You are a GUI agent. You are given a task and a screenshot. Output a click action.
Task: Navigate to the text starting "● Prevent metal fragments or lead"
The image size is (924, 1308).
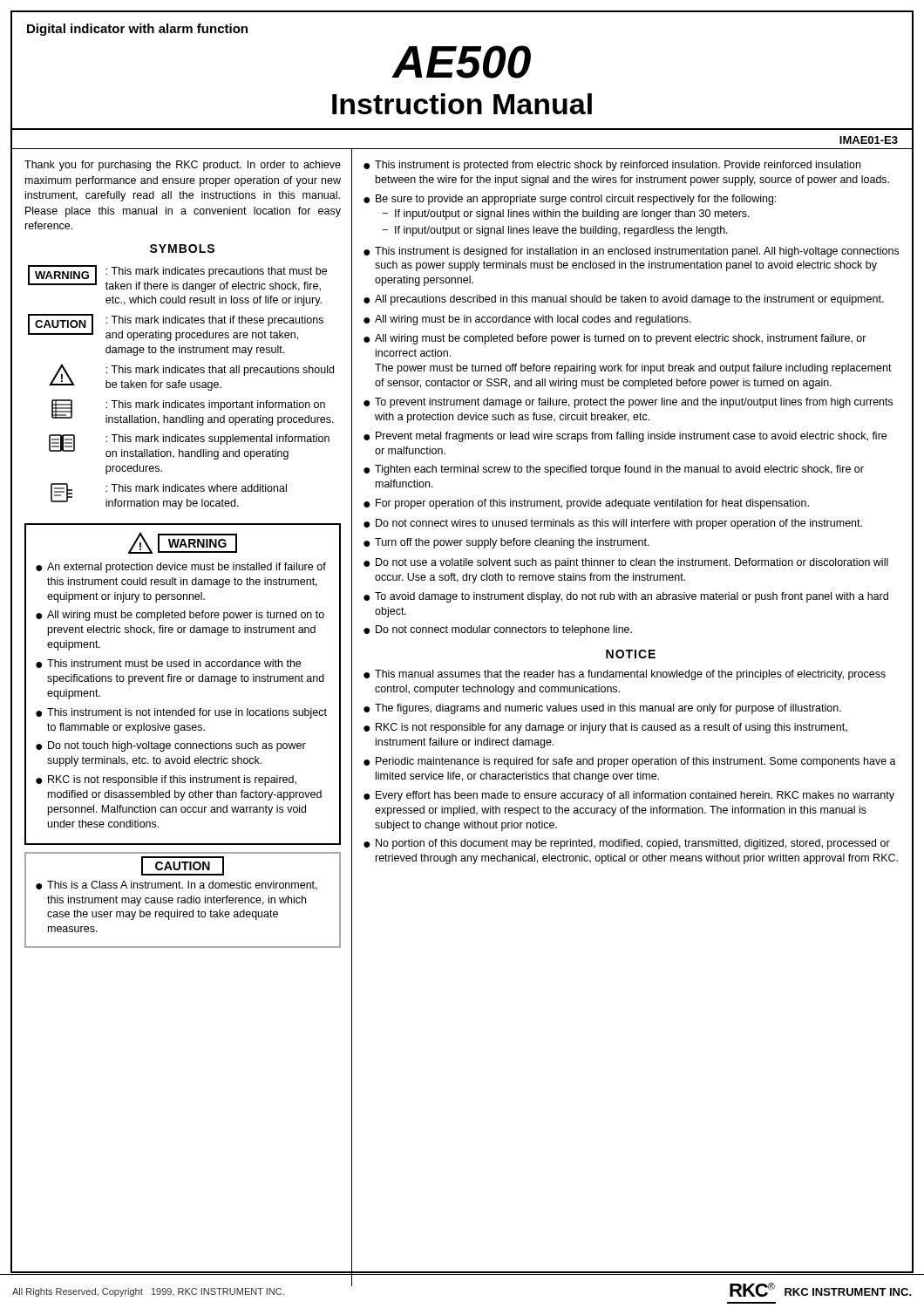pyautogui.click(x=631, y=443)
